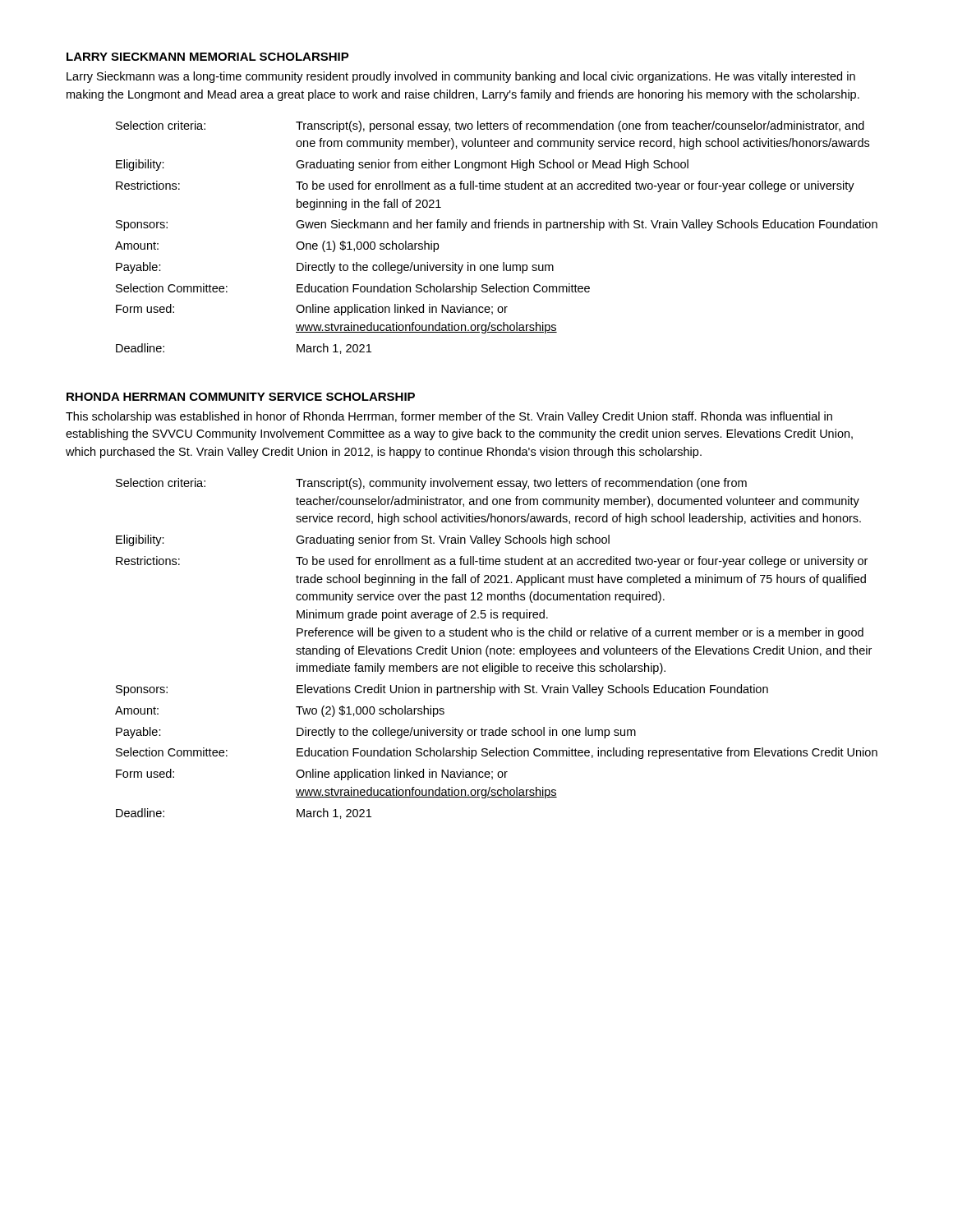Point to the block beginning "Larry Sieckmann was a long-time community resident proudly"
The height and width of the screenshot is (1232, 953).
(x=463, y=85)
